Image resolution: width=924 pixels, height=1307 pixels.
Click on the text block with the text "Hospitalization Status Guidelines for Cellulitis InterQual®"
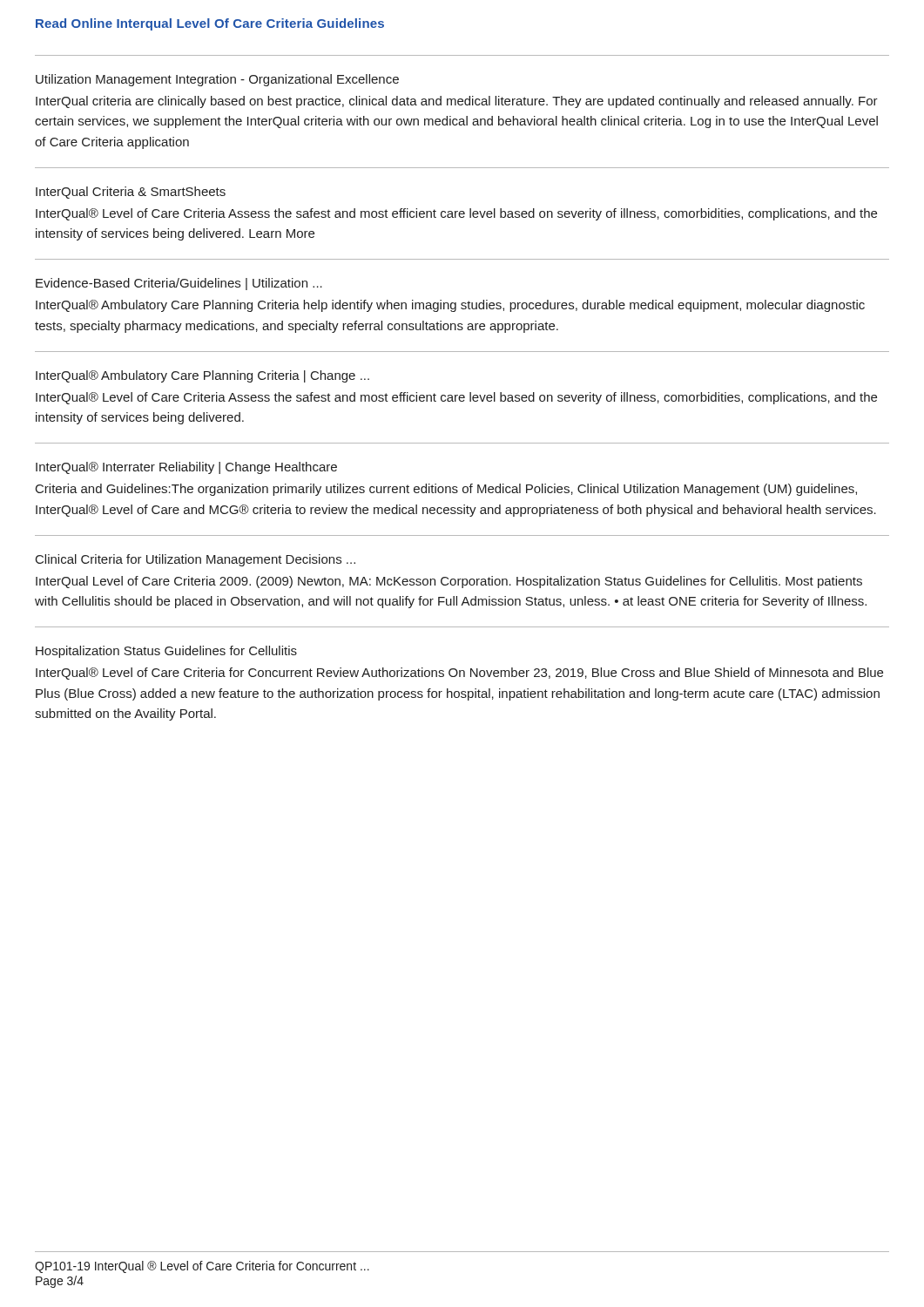pos(462,683)
